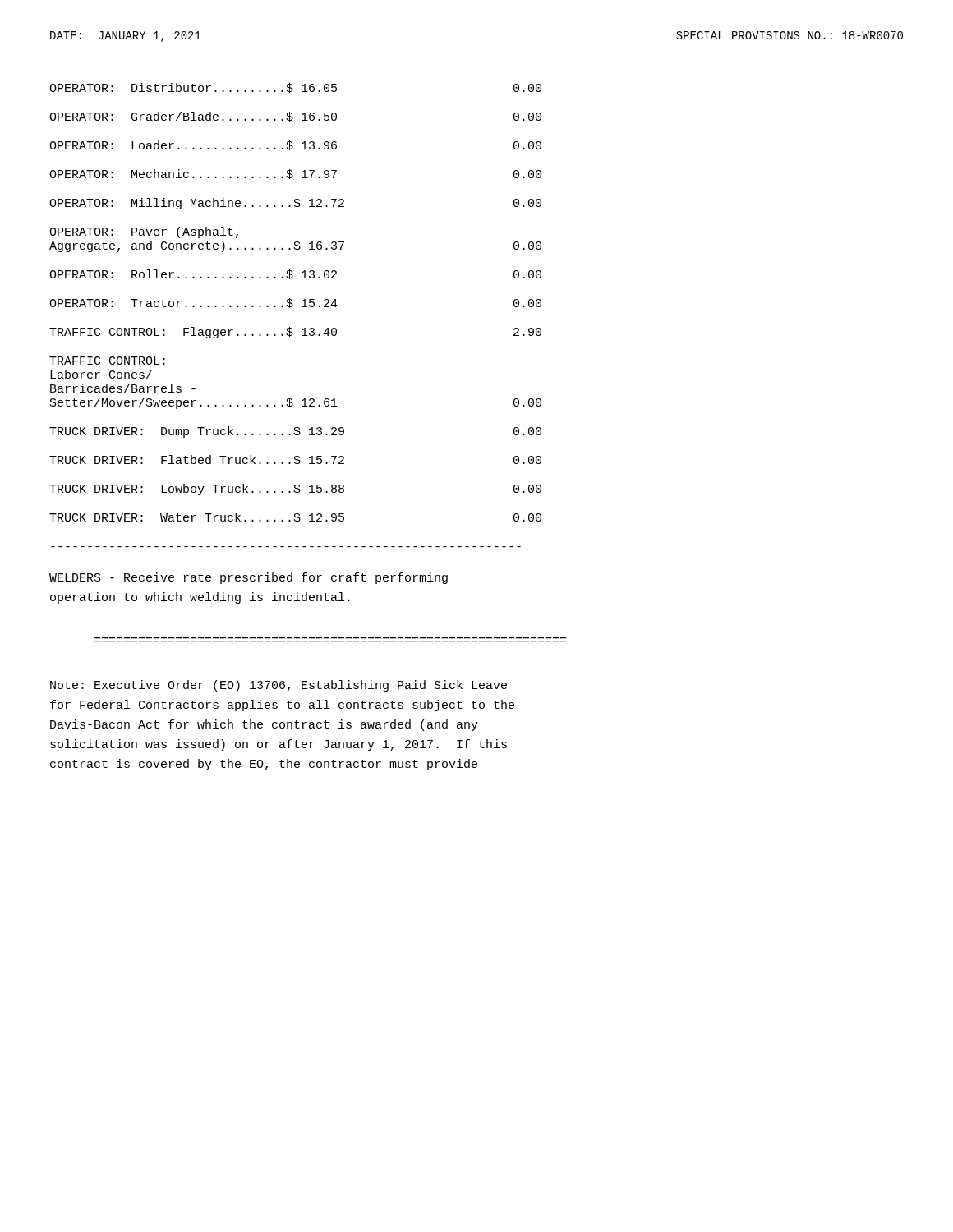
Task: Find the region starting "OPERATOR: Mechanic.............$ 17.97 0.00"
Action: [296, 175]
